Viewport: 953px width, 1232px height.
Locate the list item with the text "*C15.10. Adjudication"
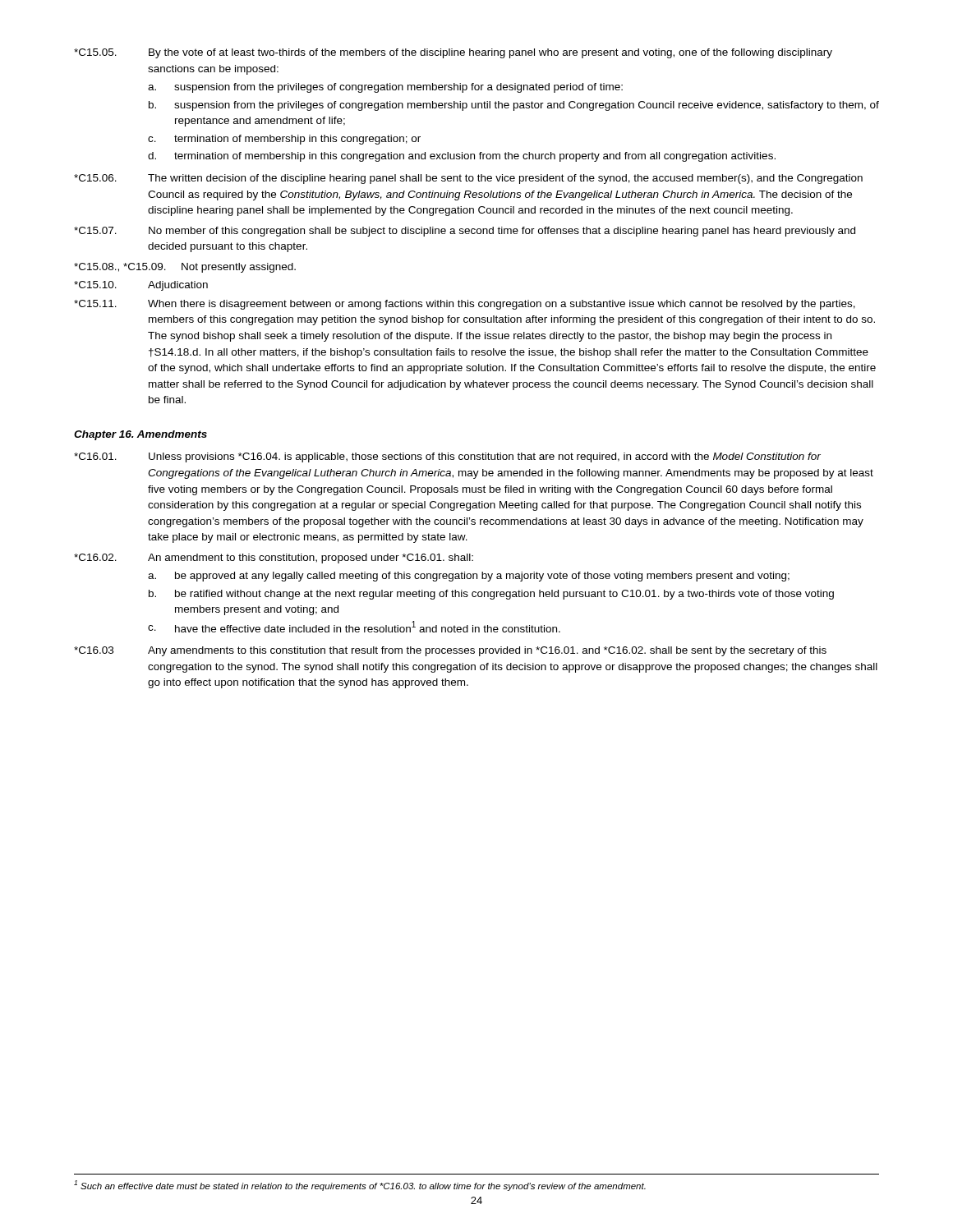97,285
